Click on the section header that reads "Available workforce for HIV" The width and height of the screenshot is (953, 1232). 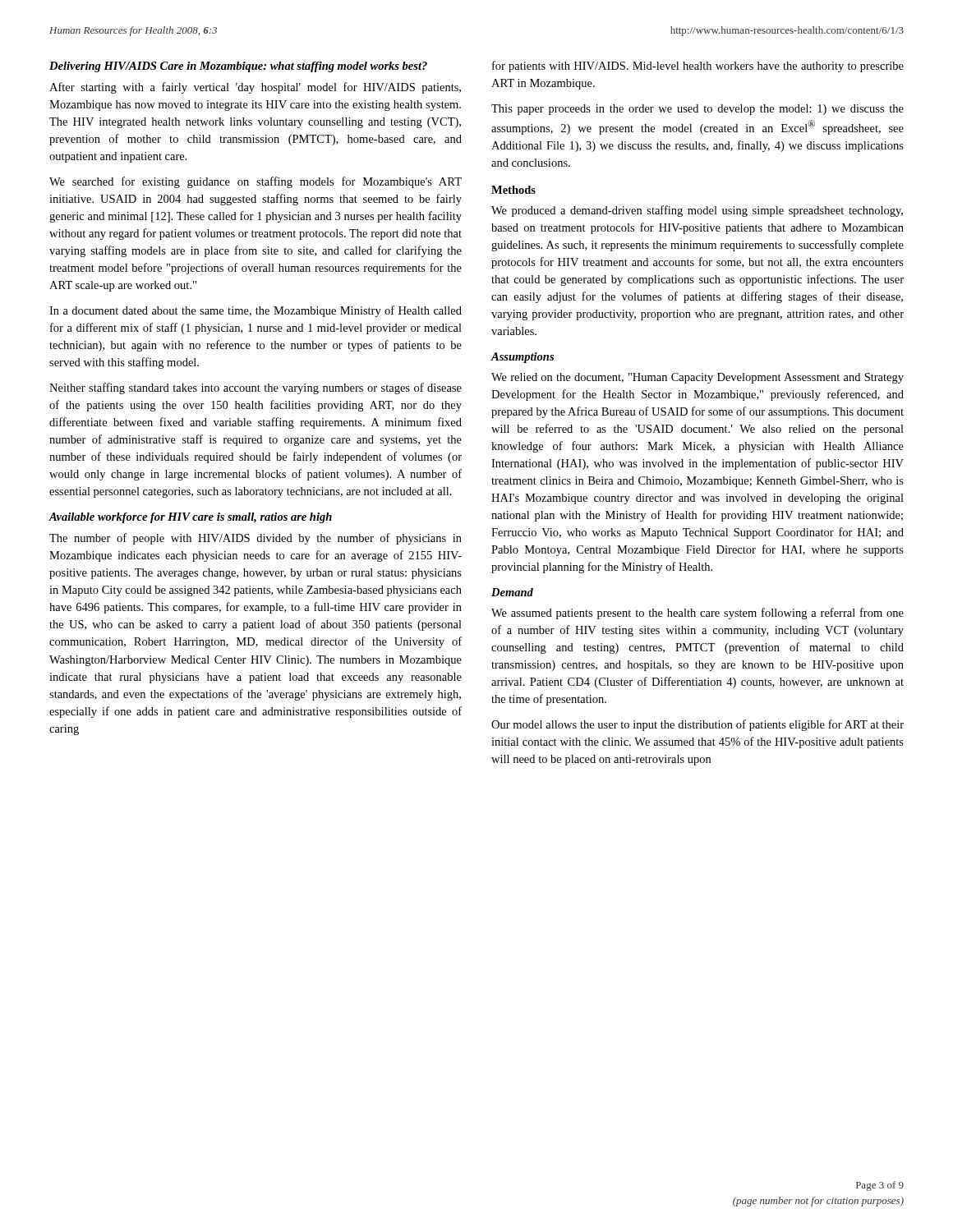pyautogui.click(x=255, y=517)
